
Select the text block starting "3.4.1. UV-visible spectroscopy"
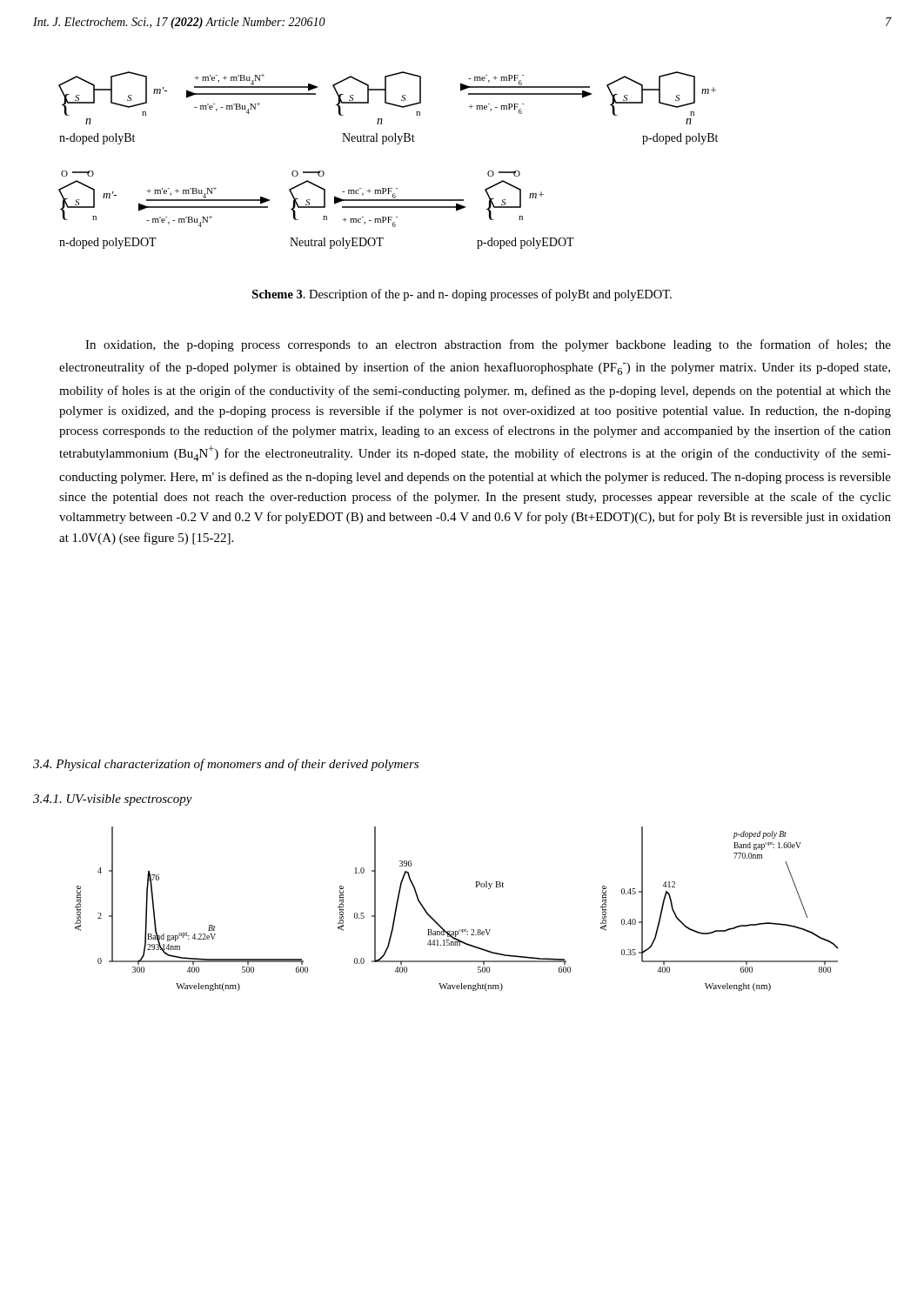tap(112, 799)
